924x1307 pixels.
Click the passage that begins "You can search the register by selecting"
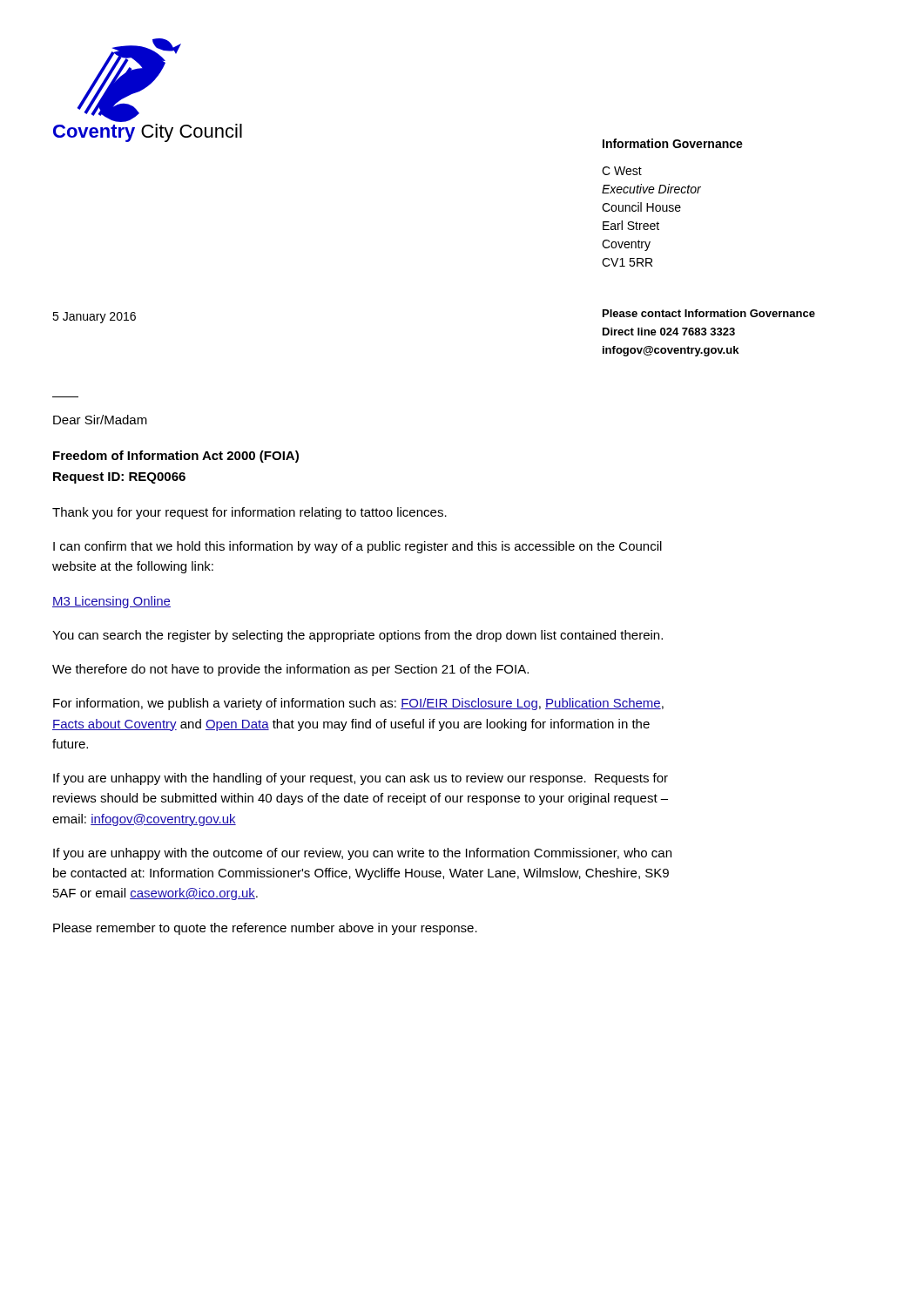366,781
